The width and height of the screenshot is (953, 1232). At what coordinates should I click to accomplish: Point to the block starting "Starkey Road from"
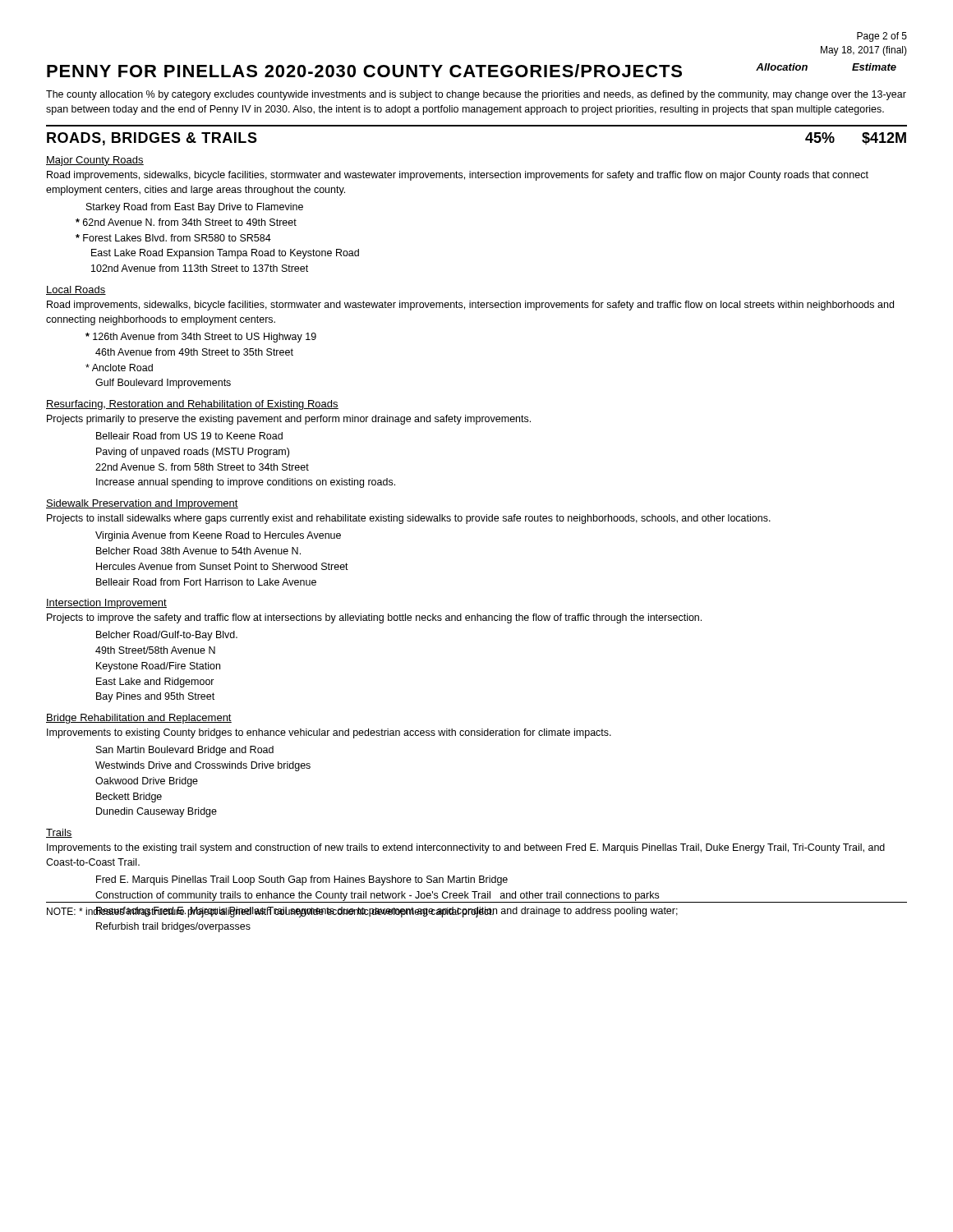coord(194,207)
